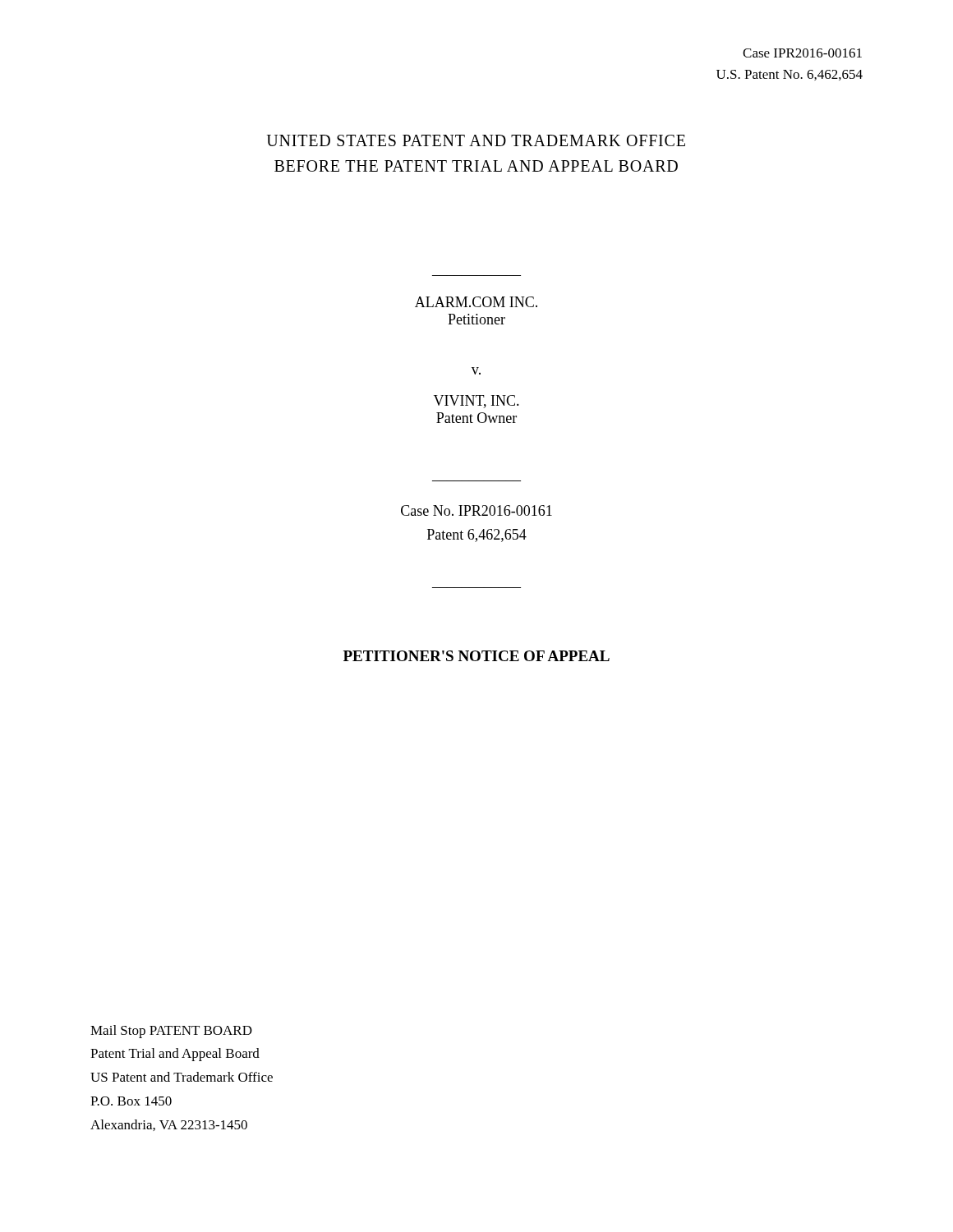Where is the passage that starts "Mail Stop PATENT BOARD Patent"?

[182, 1077]
